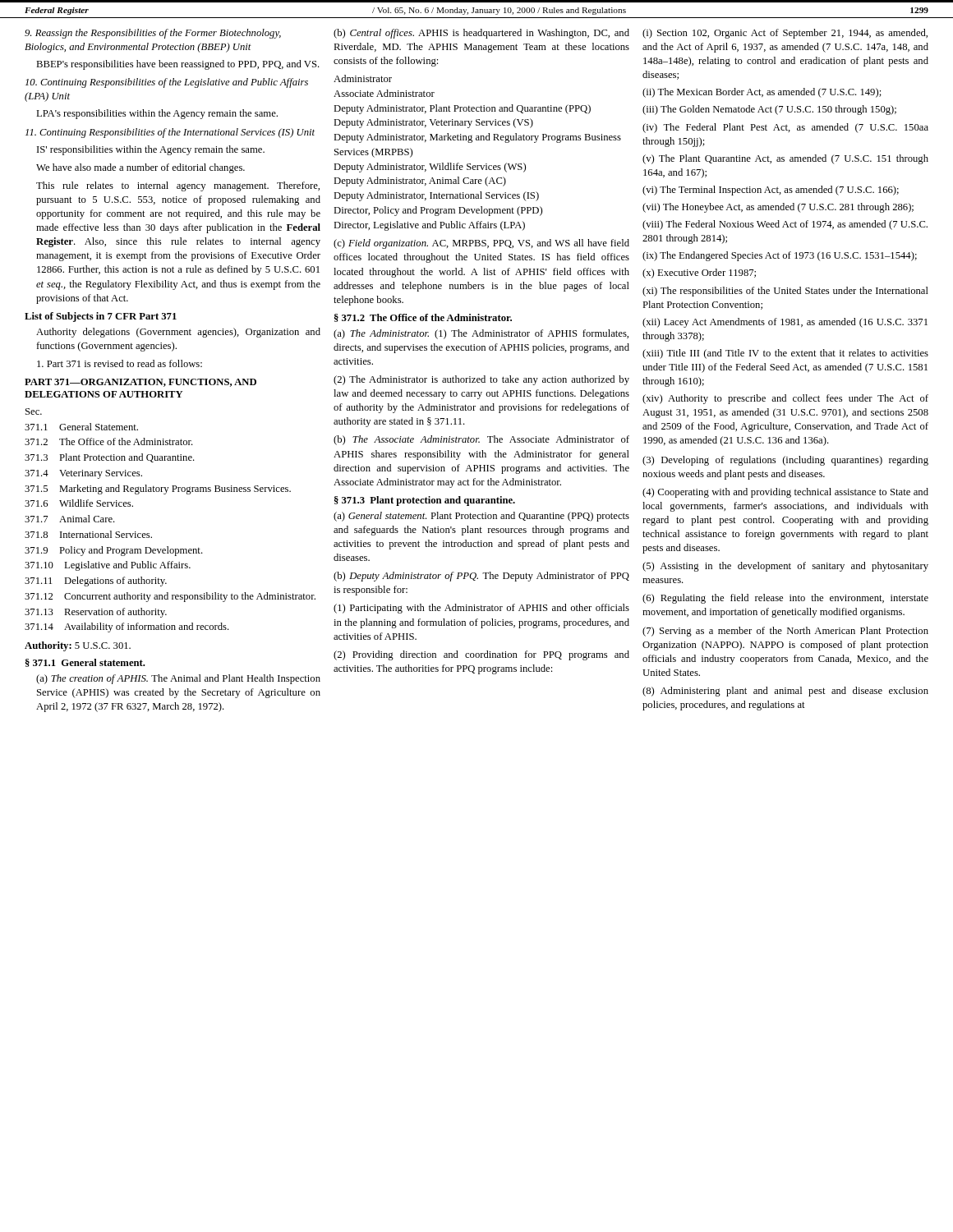Locate the text "Deputy Administrator, Wildlife Services (WS)"
This screenshot has height=1232, width=953.
pos(430,167)
